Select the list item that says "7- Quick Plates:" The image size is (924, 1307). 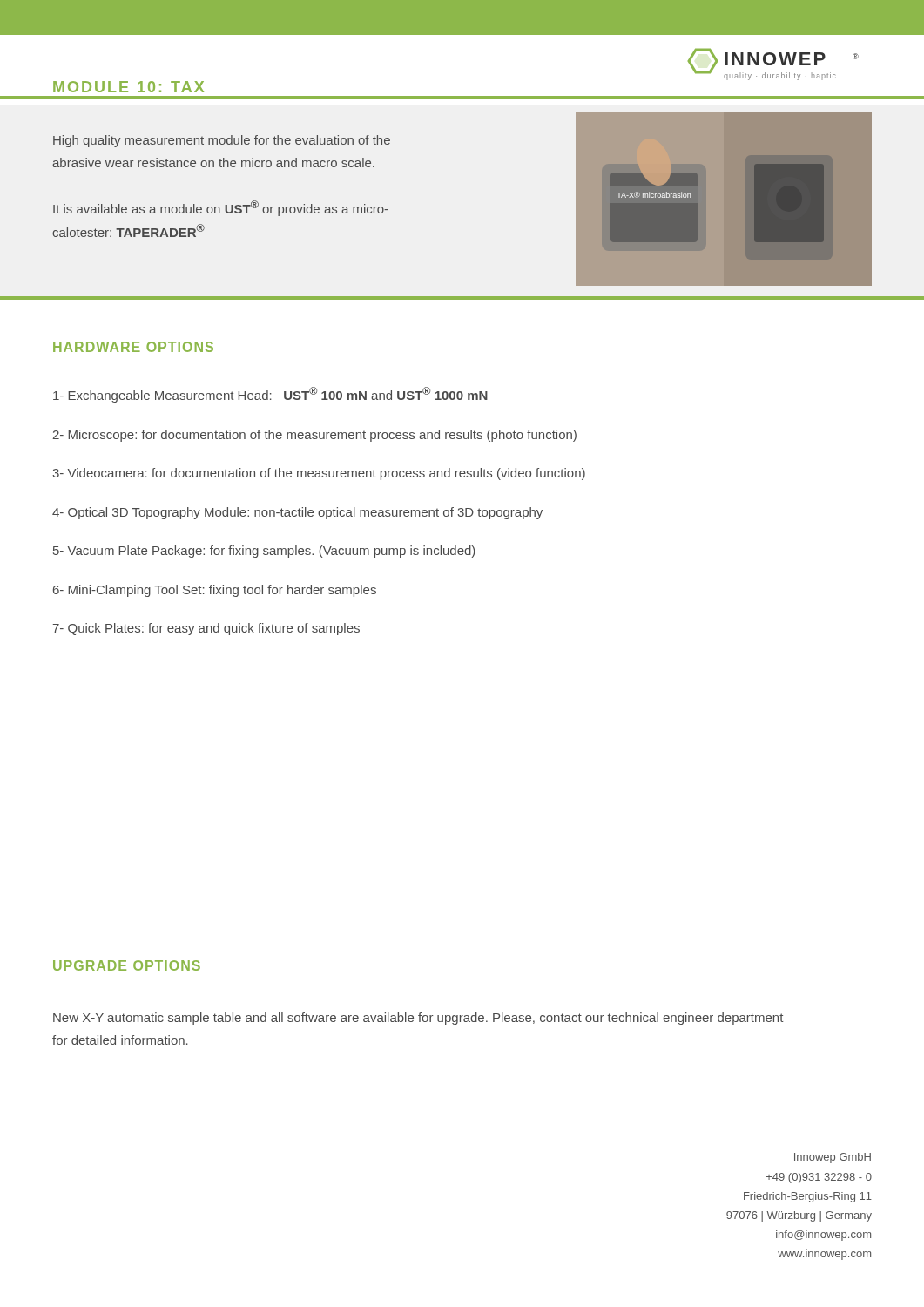[206, 628]
